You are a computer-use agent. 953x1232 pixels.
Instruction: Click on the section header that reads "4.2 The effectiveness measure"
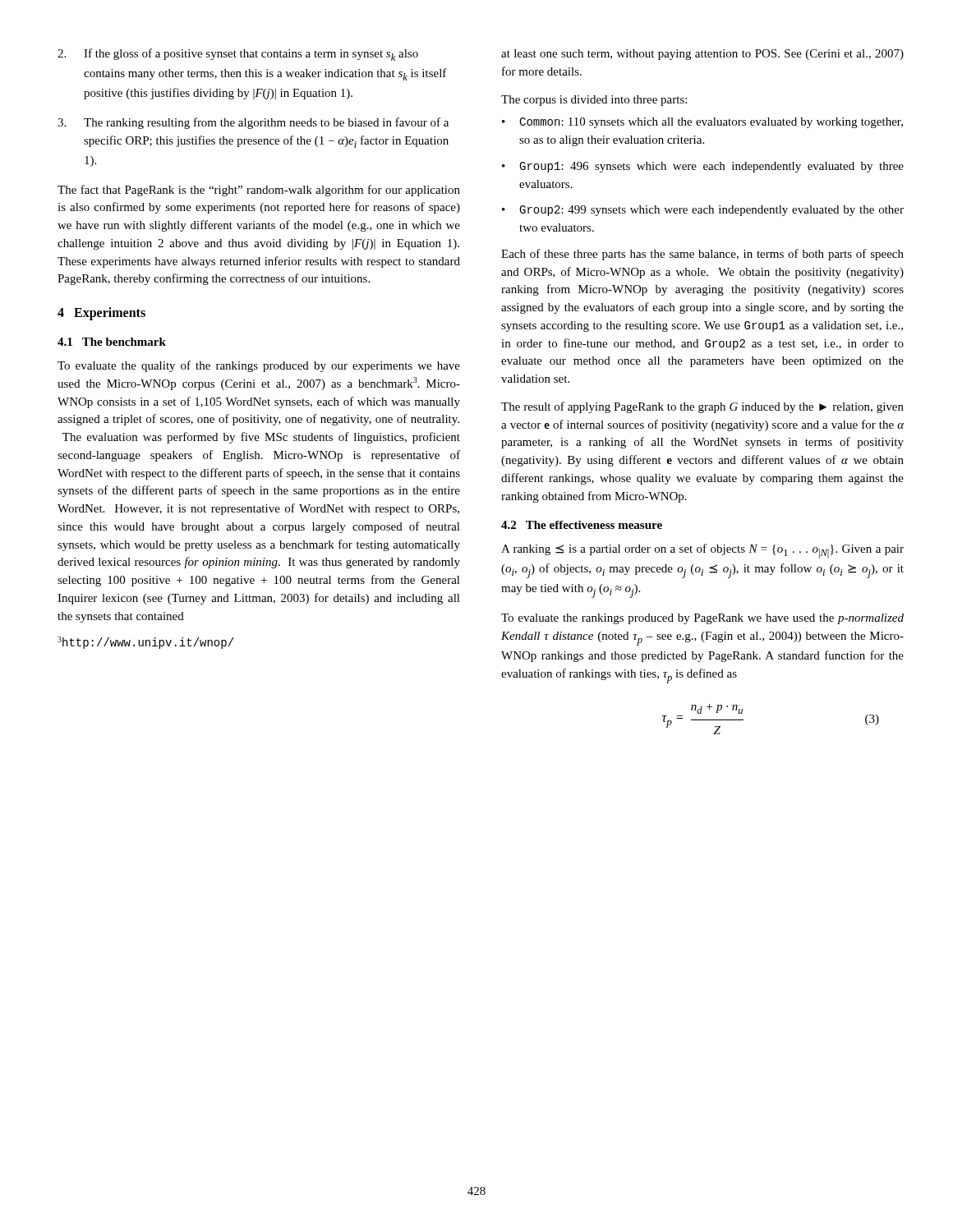click(582, 525)
